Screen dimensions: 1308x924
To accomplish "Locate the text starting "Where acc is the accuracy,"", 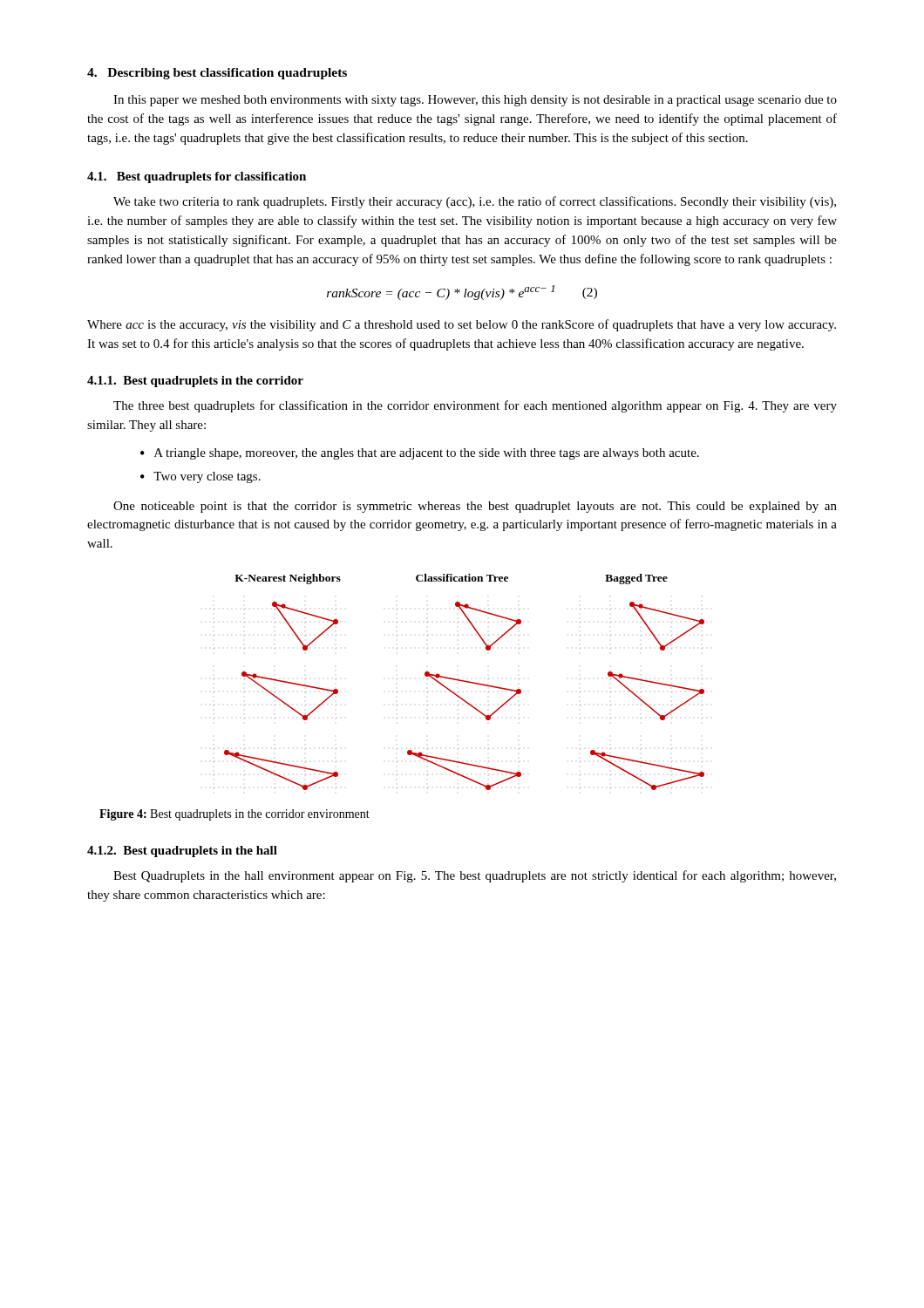I will click(x=462, y=334).
